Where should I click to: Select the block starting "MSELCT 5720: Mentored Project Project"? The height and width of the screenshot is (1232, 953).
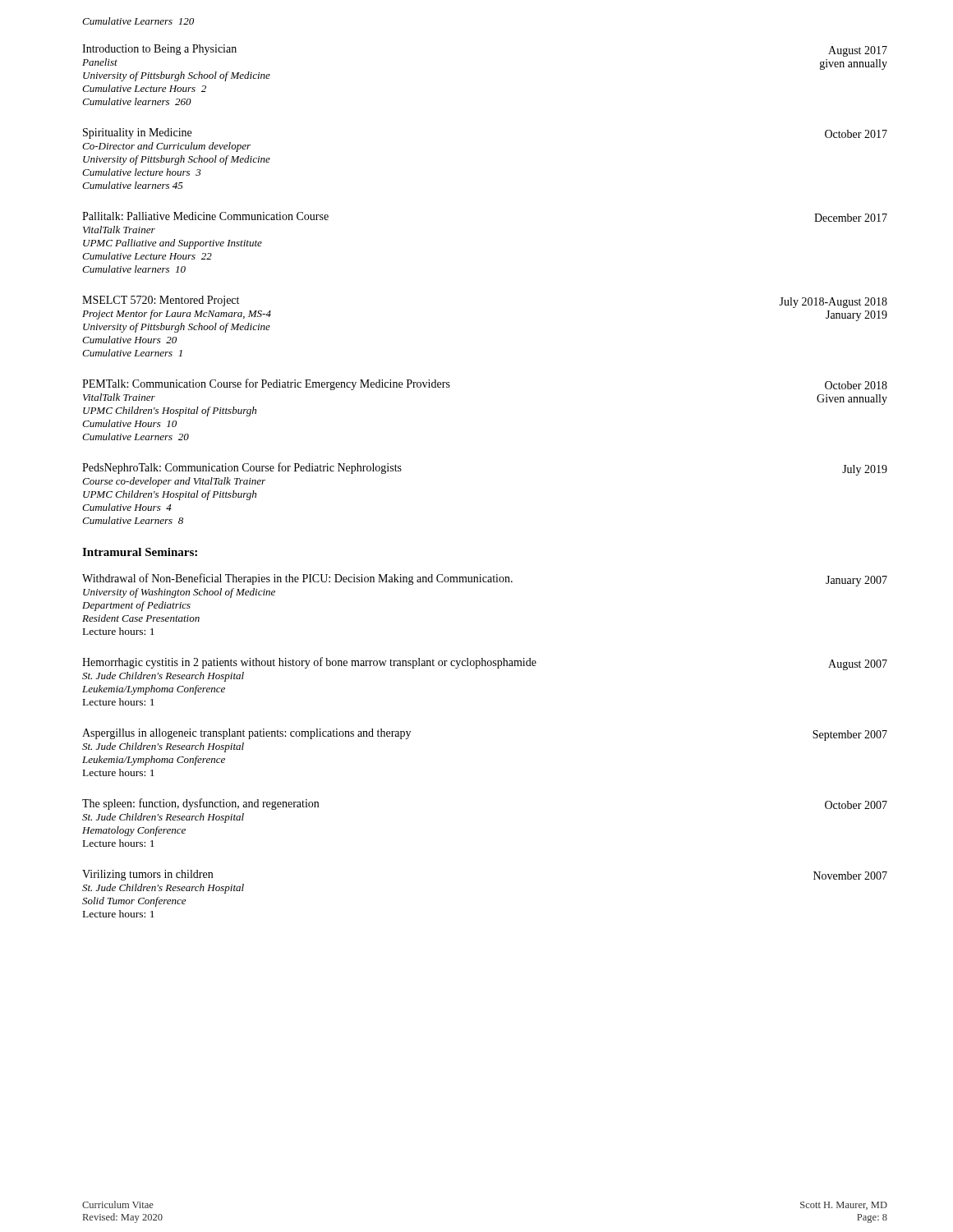tap(164, 302)
